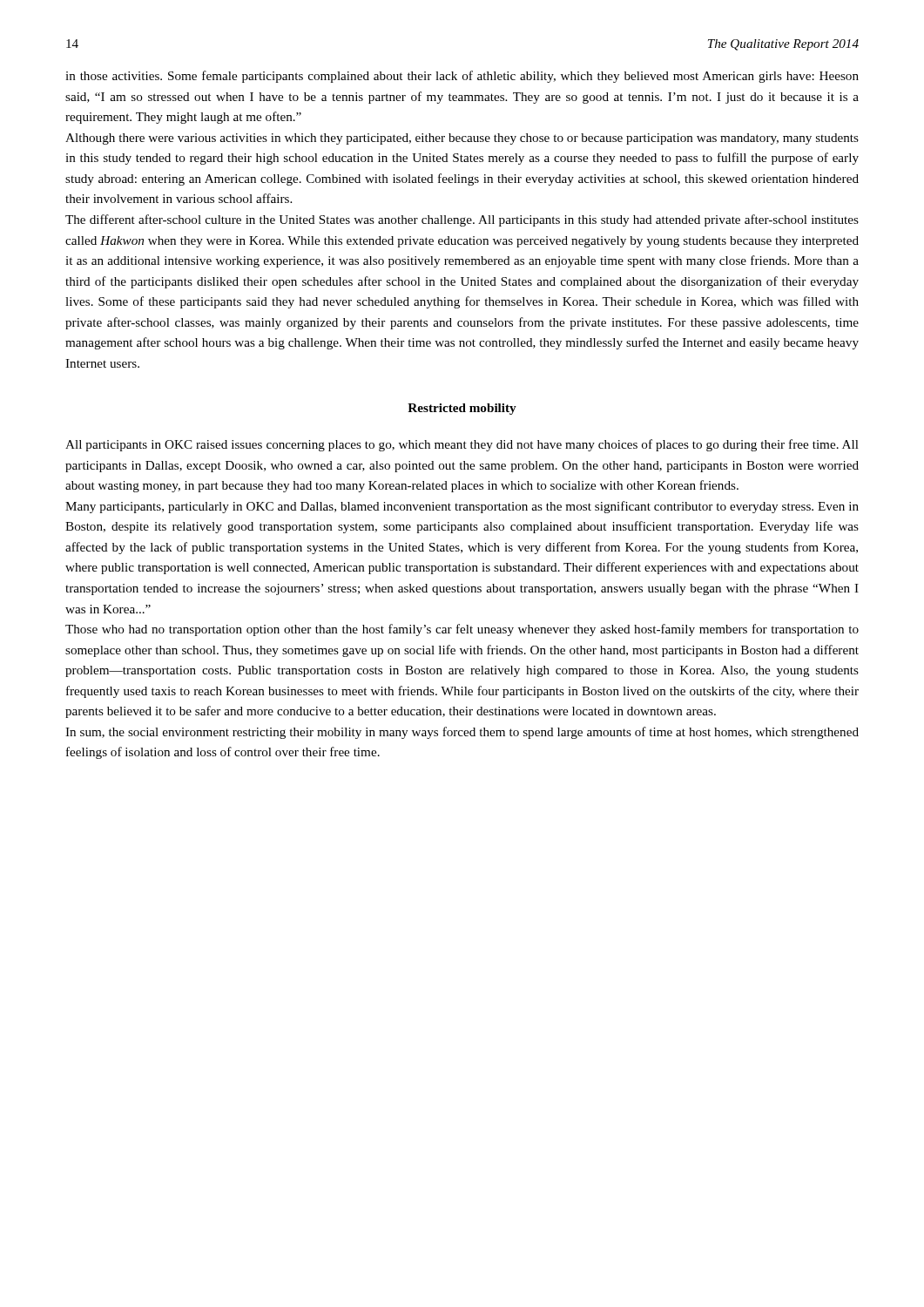Screen dimensions: 1307x924
Task: Click the passage that begins "Those who had no transportation option"
Action: click(x=462, y=670)
